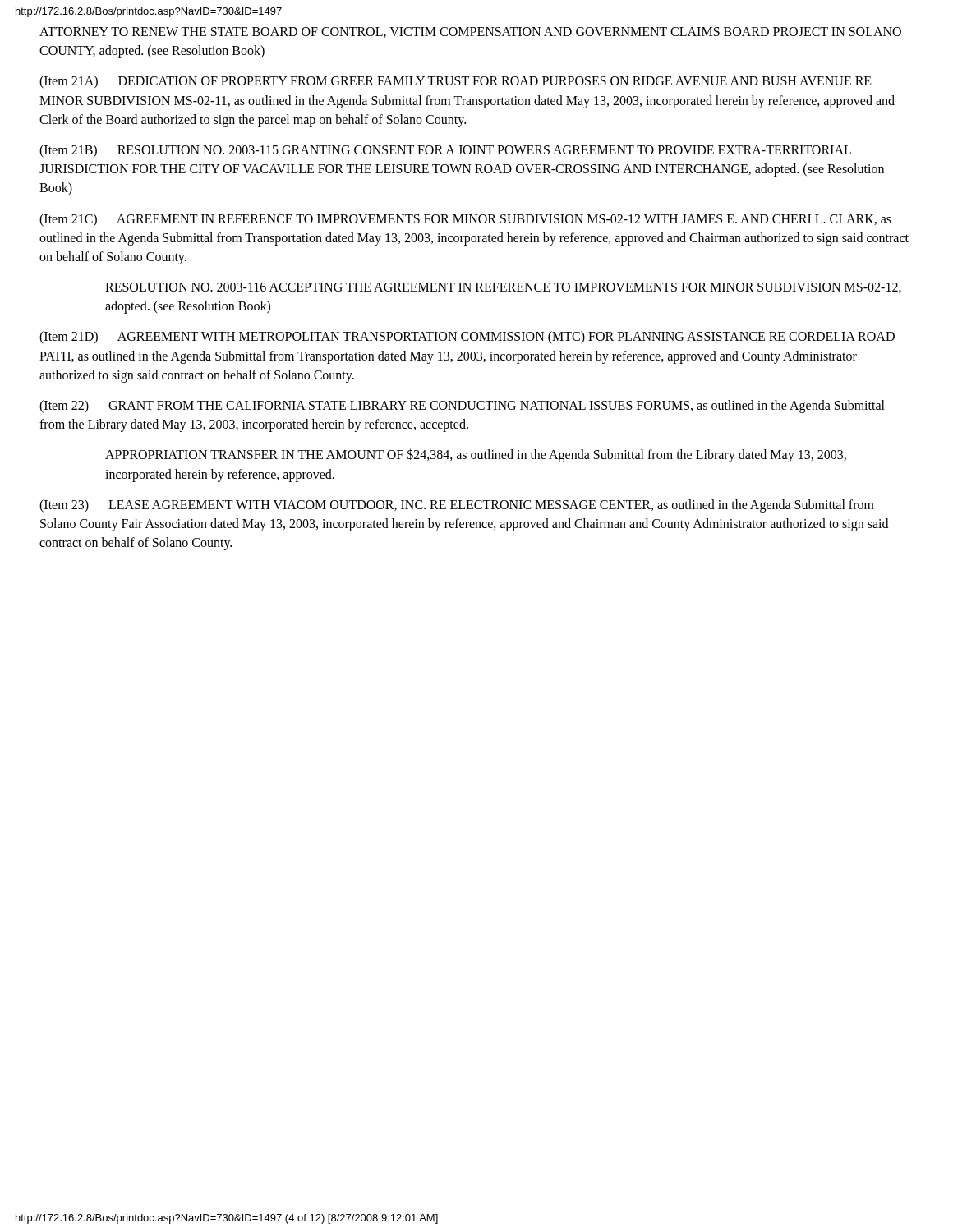
Task: Select the text block containing "(Item 21D) AGREEMENT WITH METROPOLITAN"
Action: click(467, 356)
